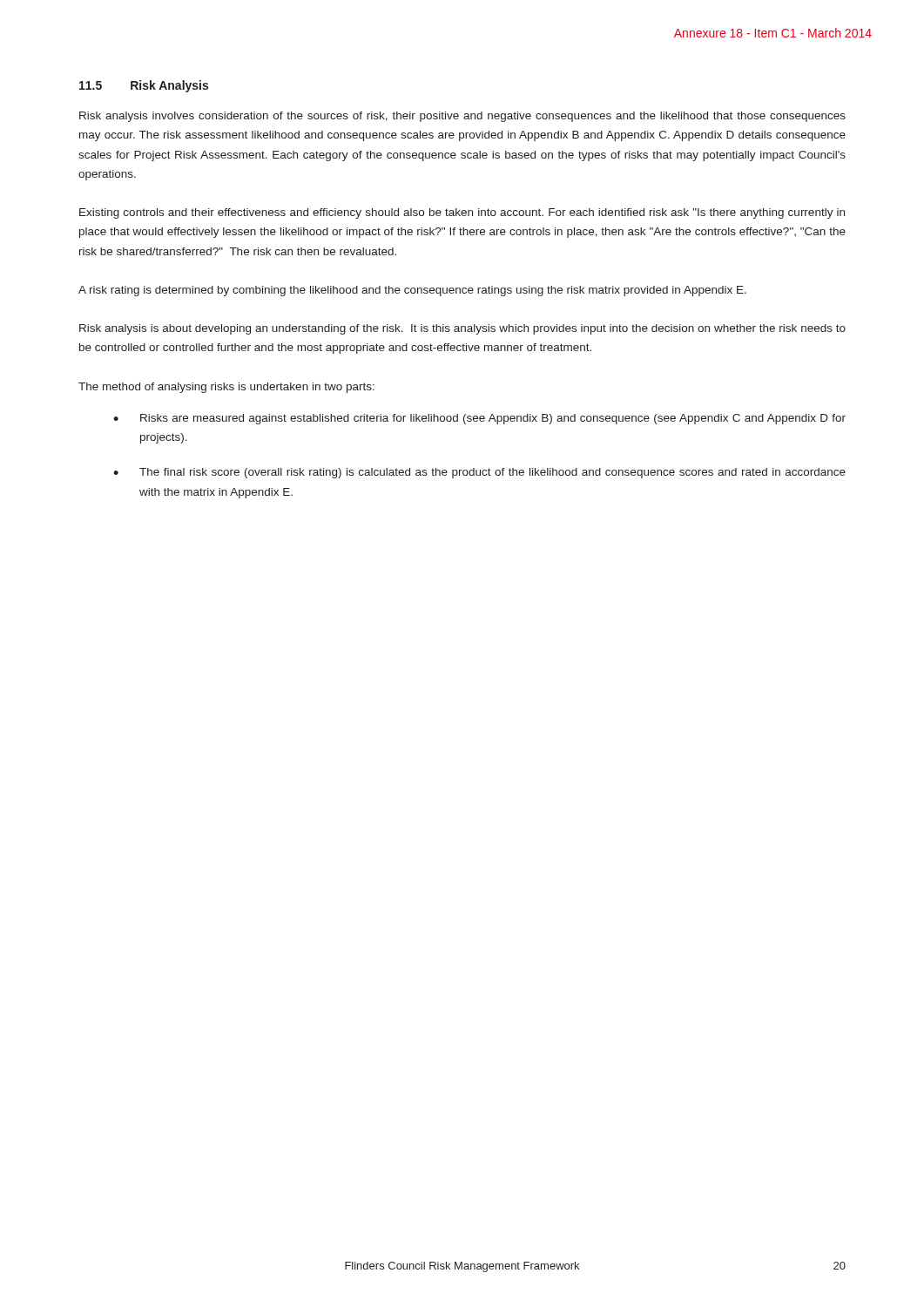The width and height of the screenshot is (924, 1307).
Task: Find the text block that says "A risk rating is"
Action: click(x=413, y=290)
